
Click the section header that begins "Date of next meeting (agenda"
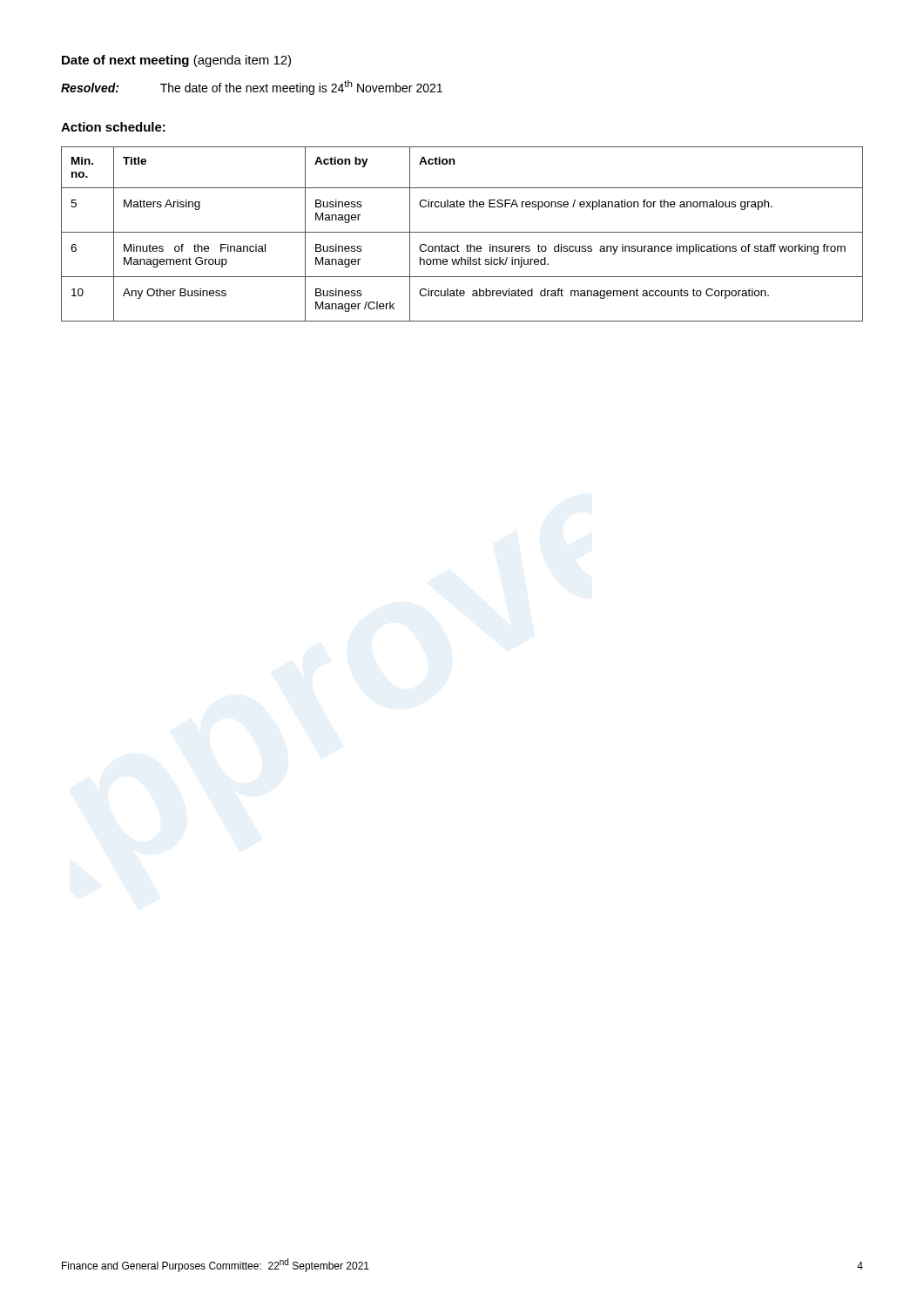176,60
